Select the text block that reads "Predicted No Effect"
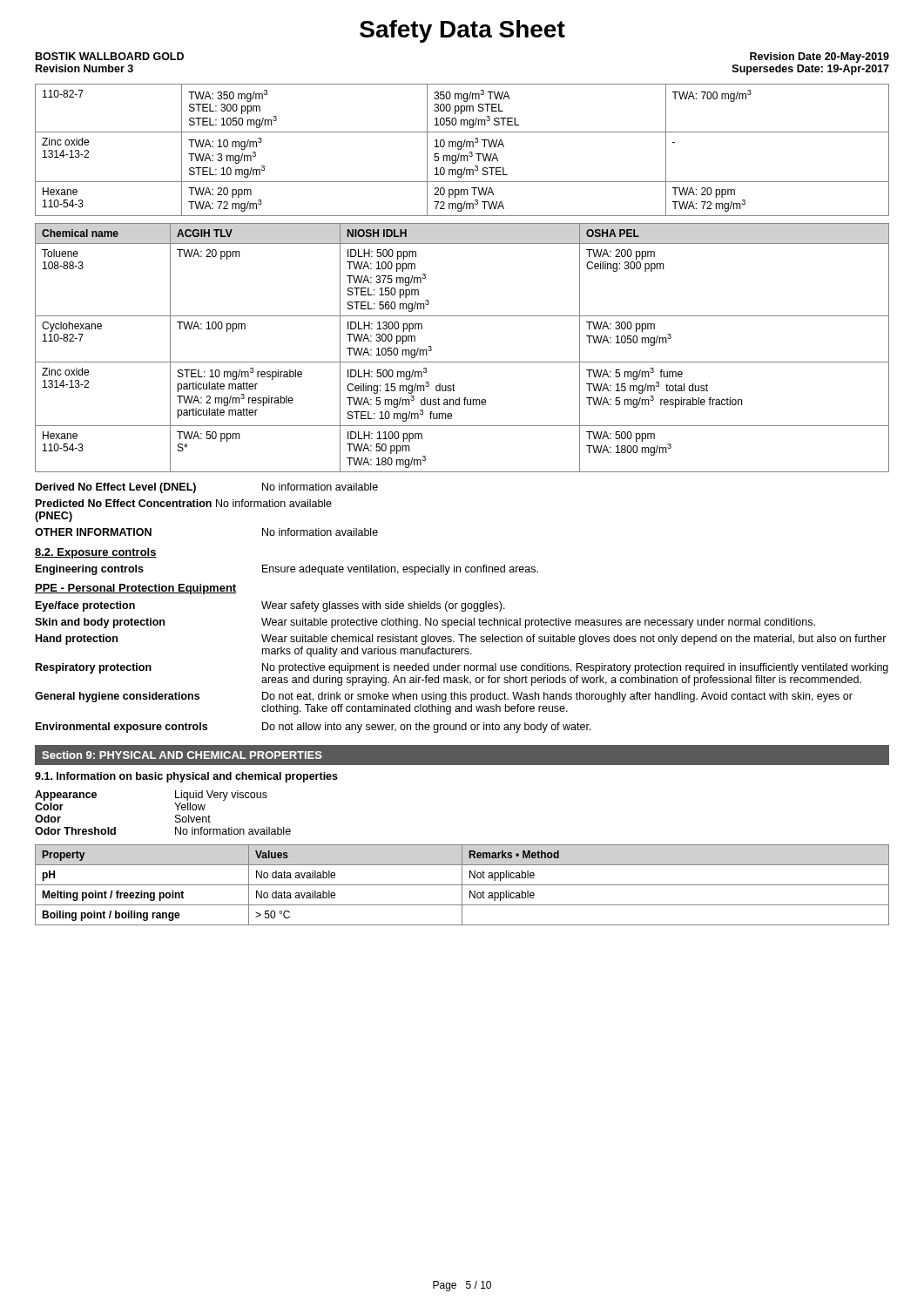The height and width of the screenshot is (1307, 924). (x=183, y=510)
